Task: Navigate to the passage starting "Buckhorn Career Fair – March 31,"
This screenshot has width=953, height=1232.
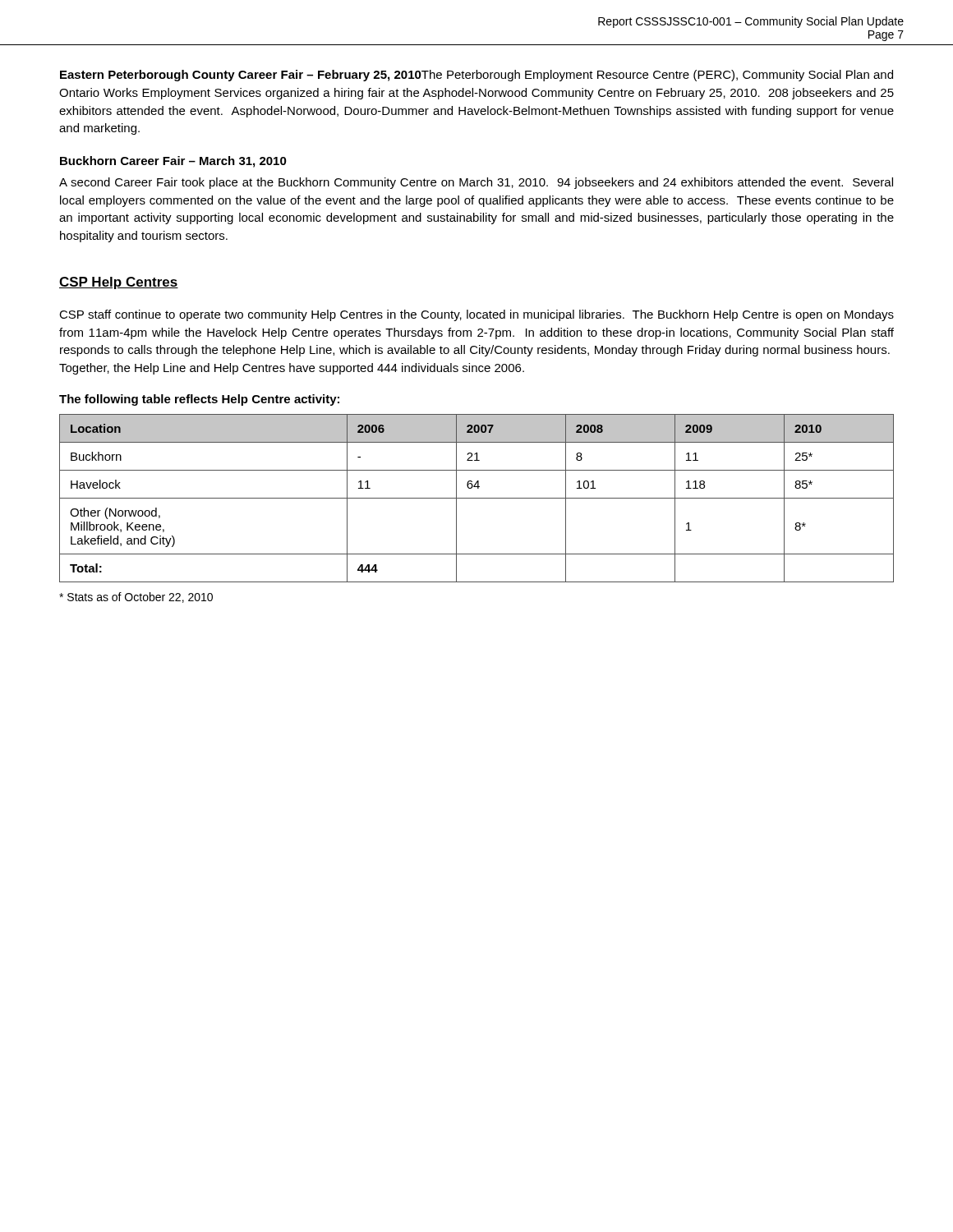Action: click(x=476, y=197)
